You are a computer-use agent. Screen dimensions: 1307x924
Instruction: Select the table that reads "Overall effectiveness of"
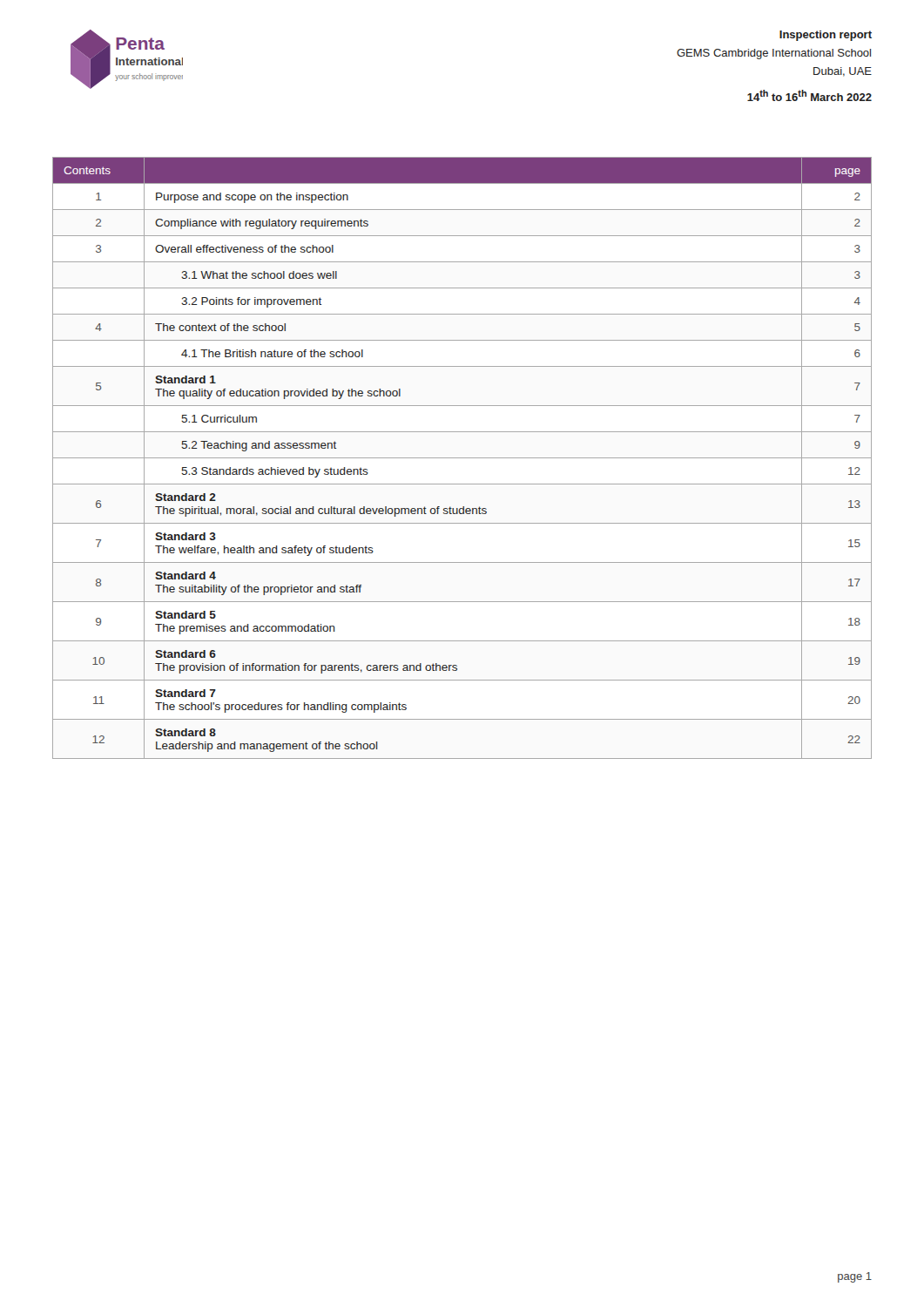click(x=462, y=458)
